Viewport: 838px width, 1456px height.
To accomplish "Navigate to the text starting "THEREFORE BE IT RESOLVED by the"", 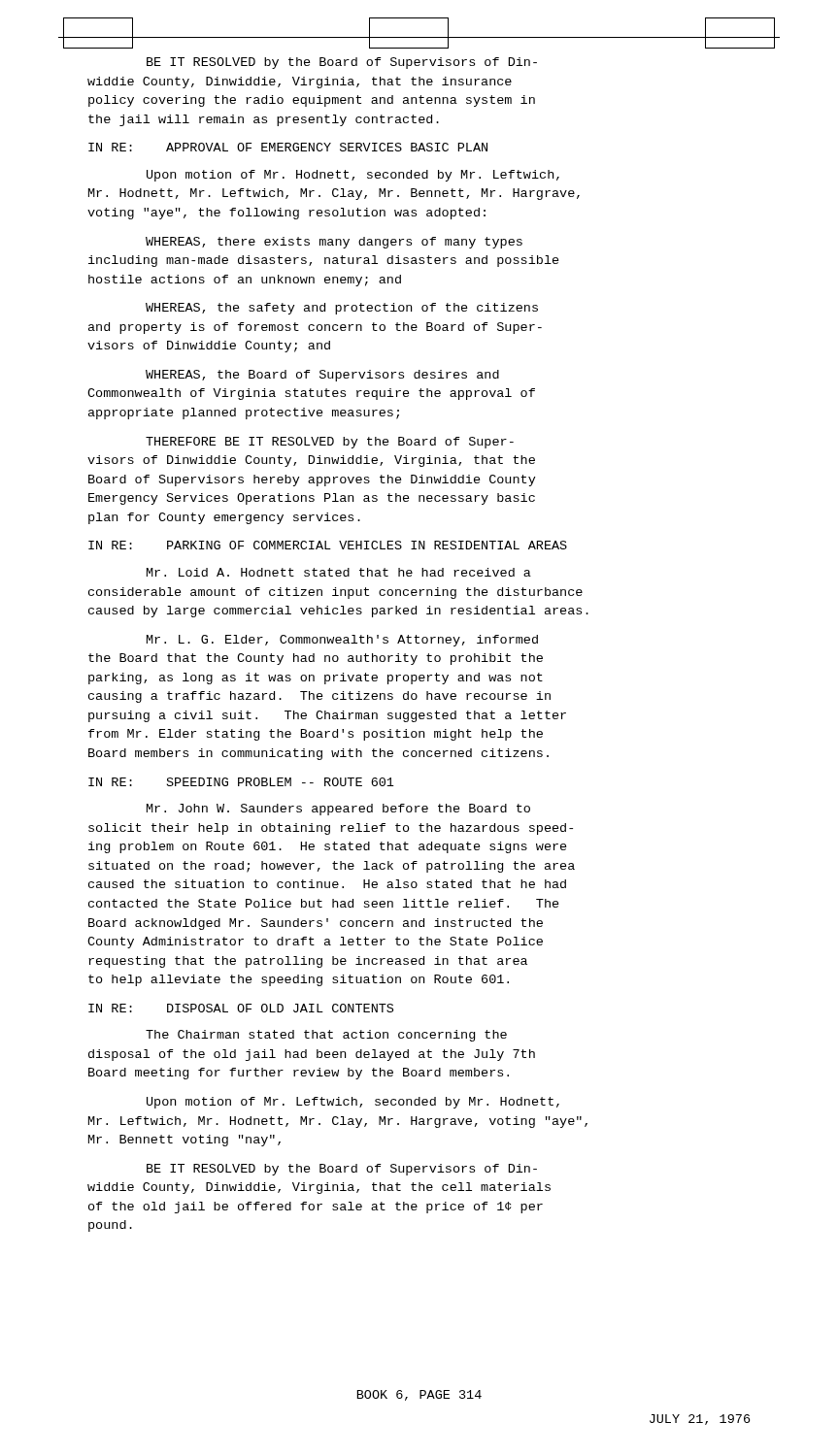I will point(312,480).
